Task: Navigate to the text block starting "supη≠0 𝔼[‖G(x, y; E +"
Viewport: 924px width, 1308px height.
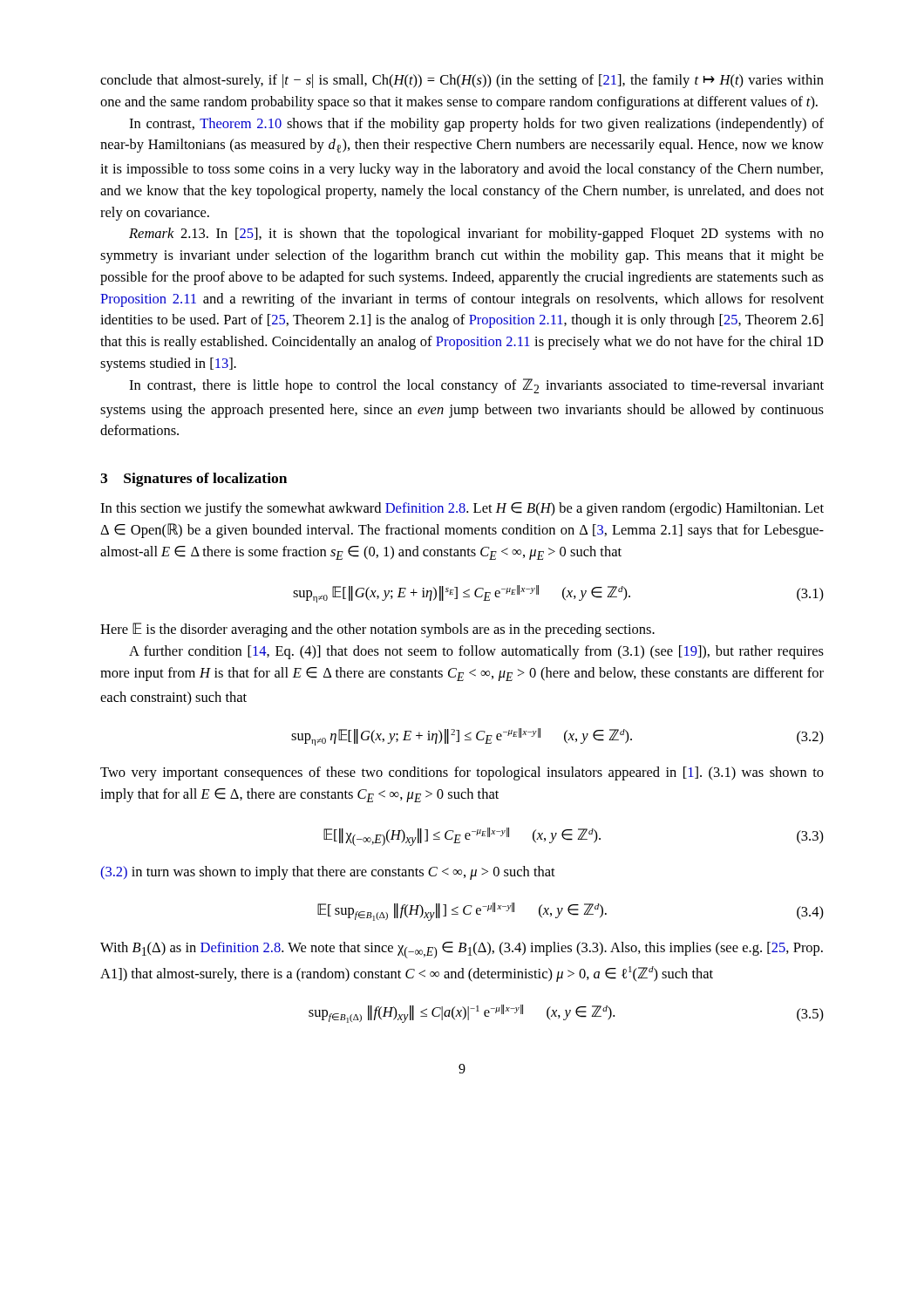Action: 462,594
